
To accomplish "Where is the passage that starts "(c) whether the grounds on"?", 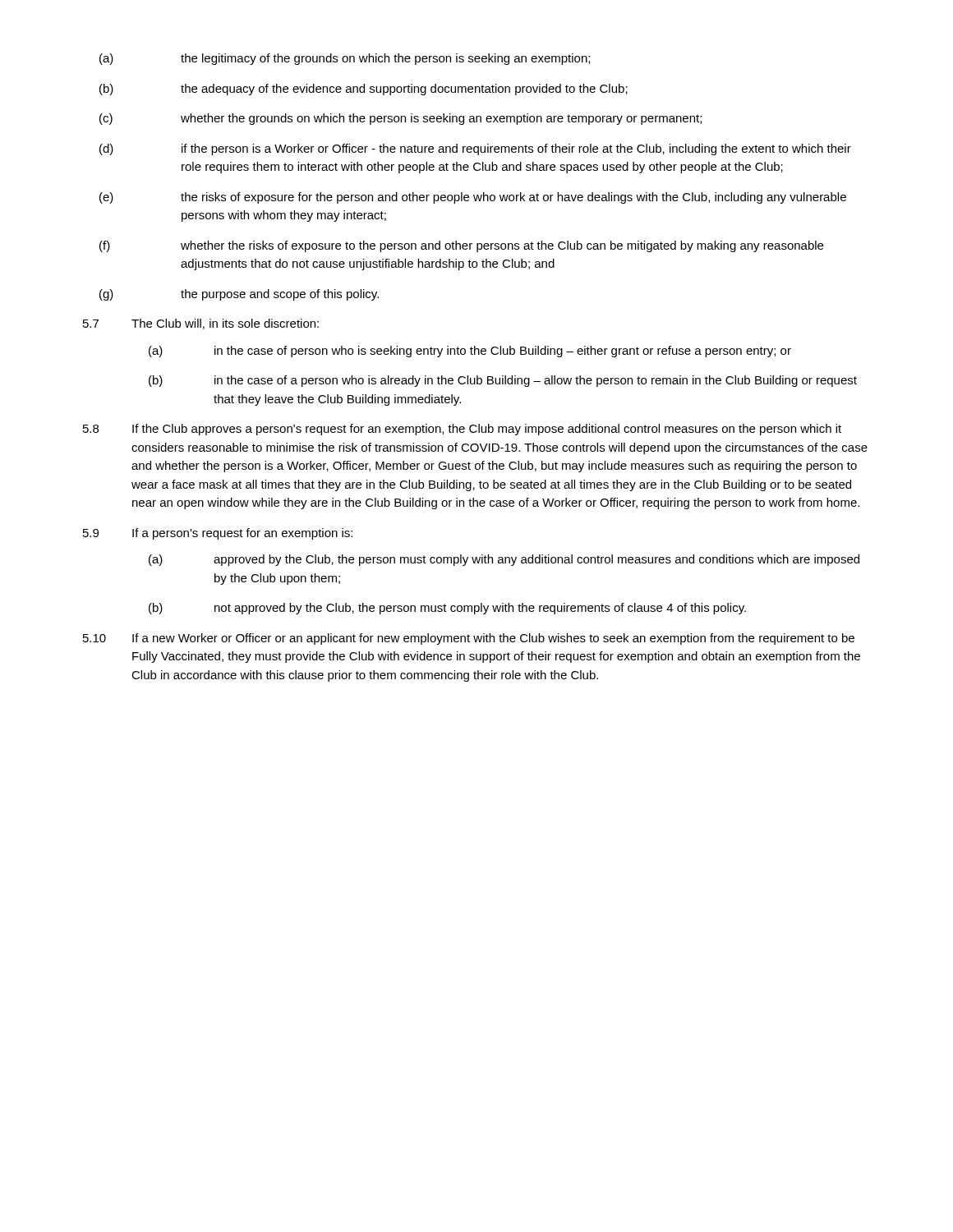I will [476, 119].
